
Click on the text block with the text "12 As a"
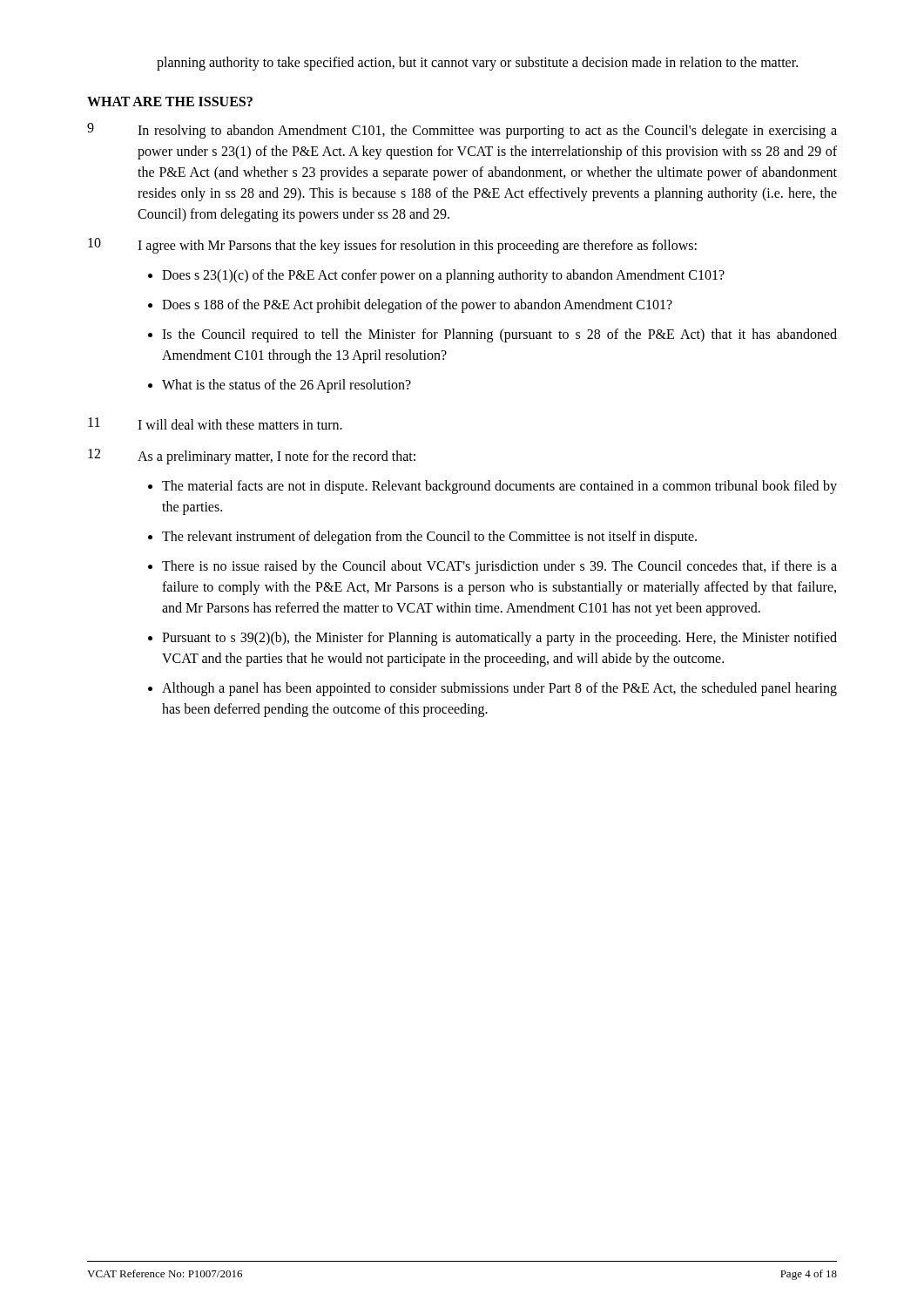[462, 587]
